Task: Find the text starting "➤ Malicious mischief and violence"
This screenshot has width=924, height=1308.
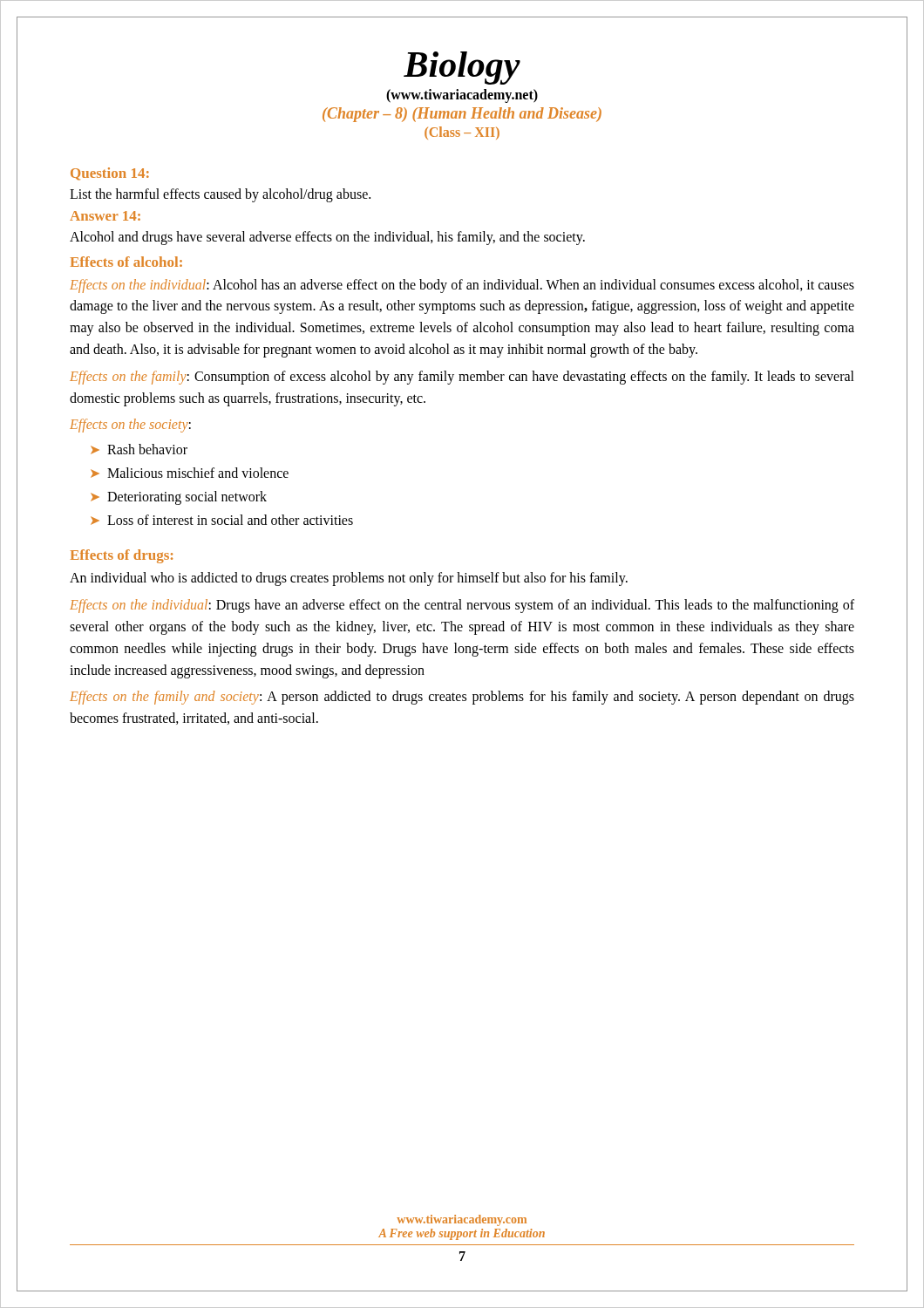Action: [x=189, y=474]
